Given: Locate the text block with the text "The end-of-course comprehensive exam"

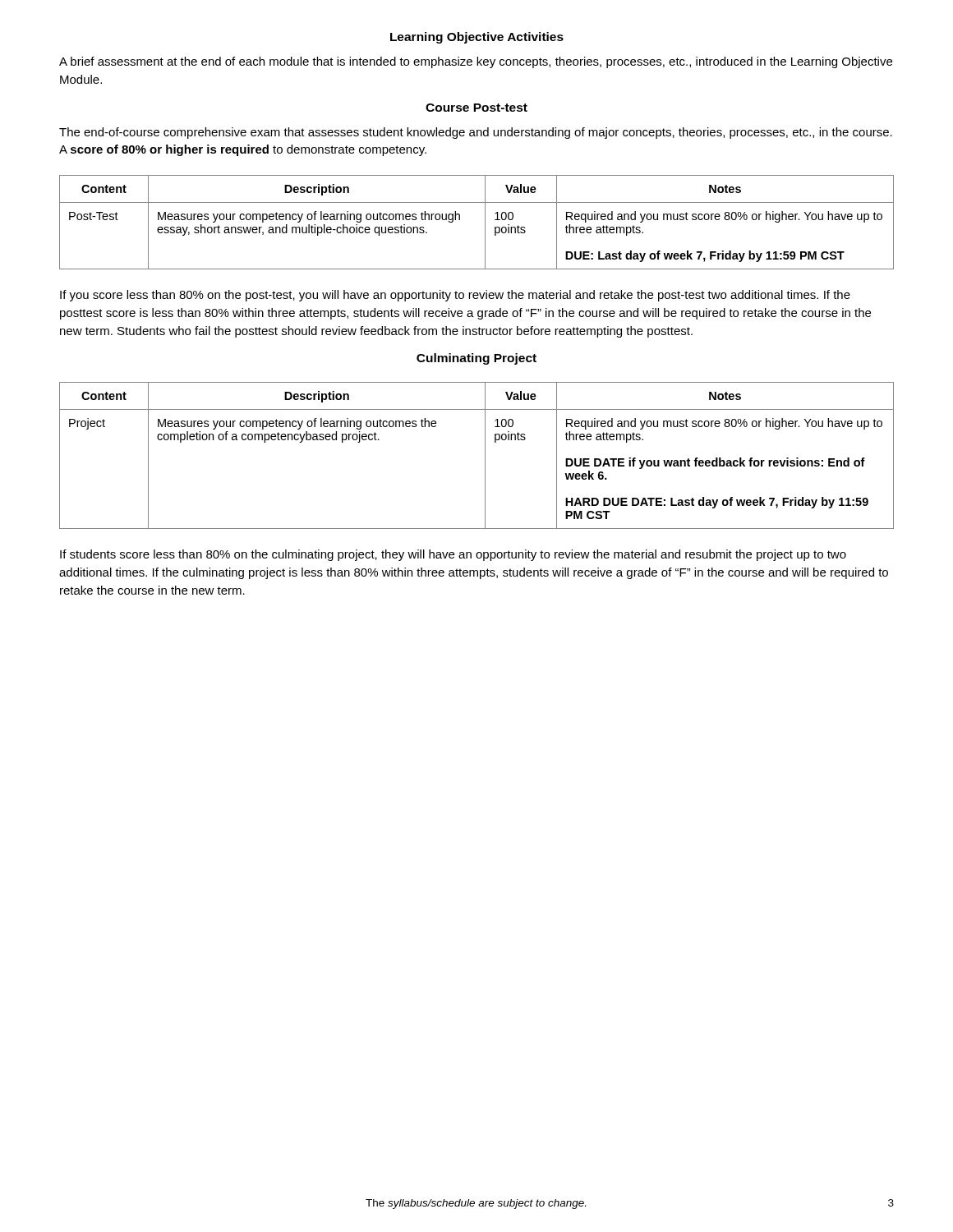Looking at the screenshot, I should tap(476, 140).
